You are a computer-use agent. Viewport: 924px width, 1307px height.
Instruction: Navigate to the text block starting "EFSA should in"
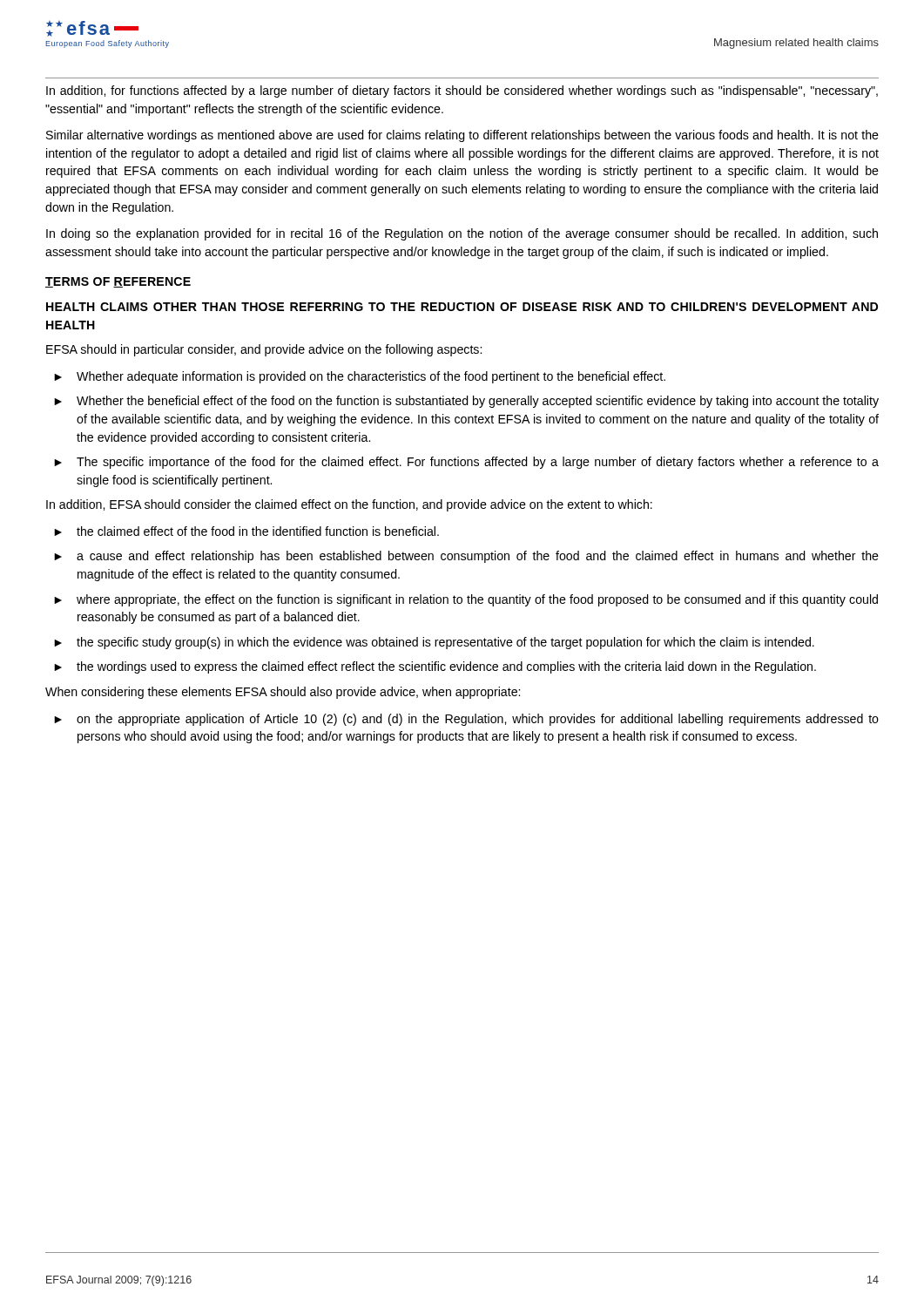pos(462,350)
